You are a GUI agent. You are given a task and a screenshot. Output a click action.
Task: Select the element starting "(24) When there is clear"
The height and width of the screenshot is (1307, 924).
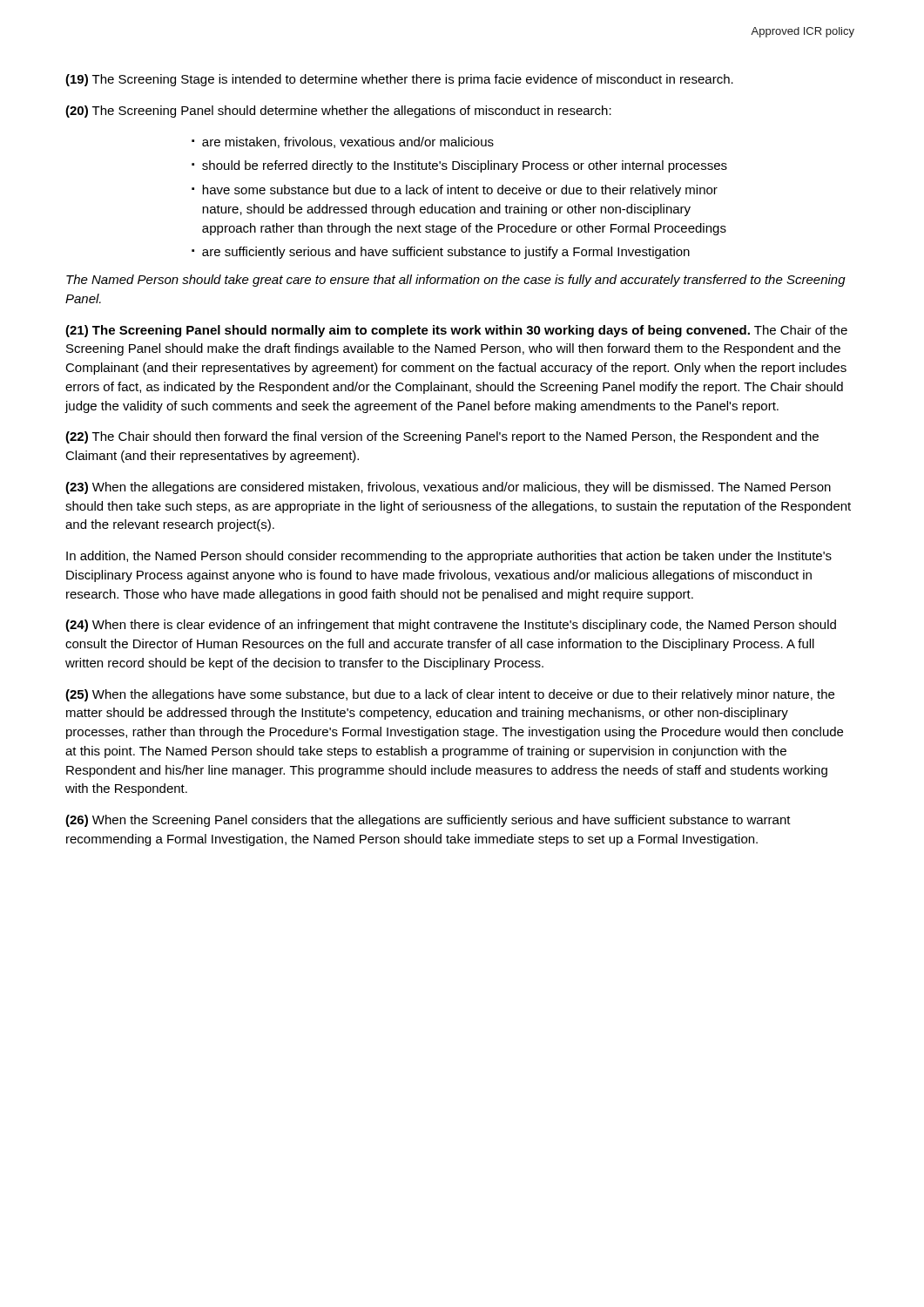(451, 644)
